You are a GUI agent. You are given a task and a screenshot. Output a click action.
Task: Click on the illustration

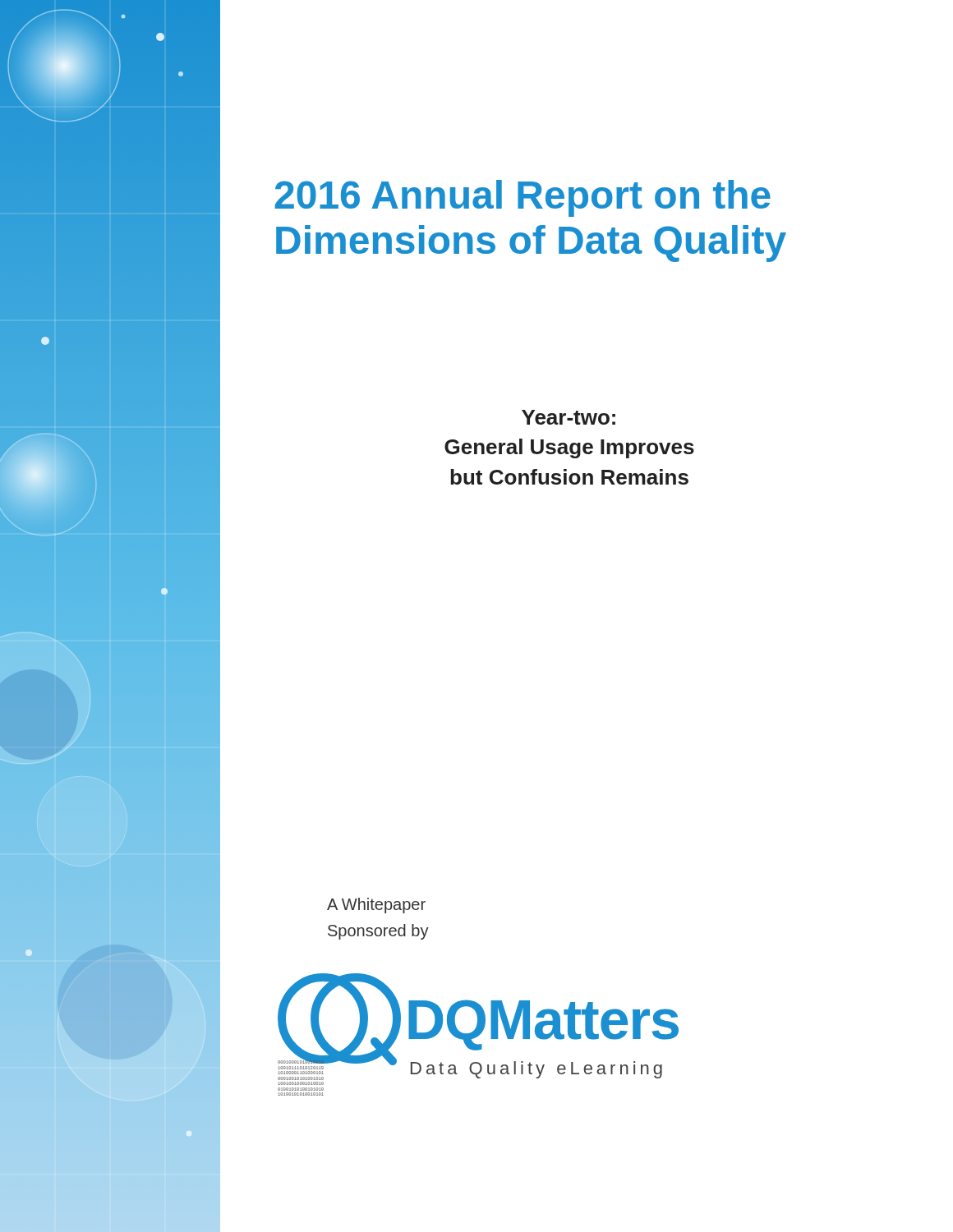[x=110, y=616]
